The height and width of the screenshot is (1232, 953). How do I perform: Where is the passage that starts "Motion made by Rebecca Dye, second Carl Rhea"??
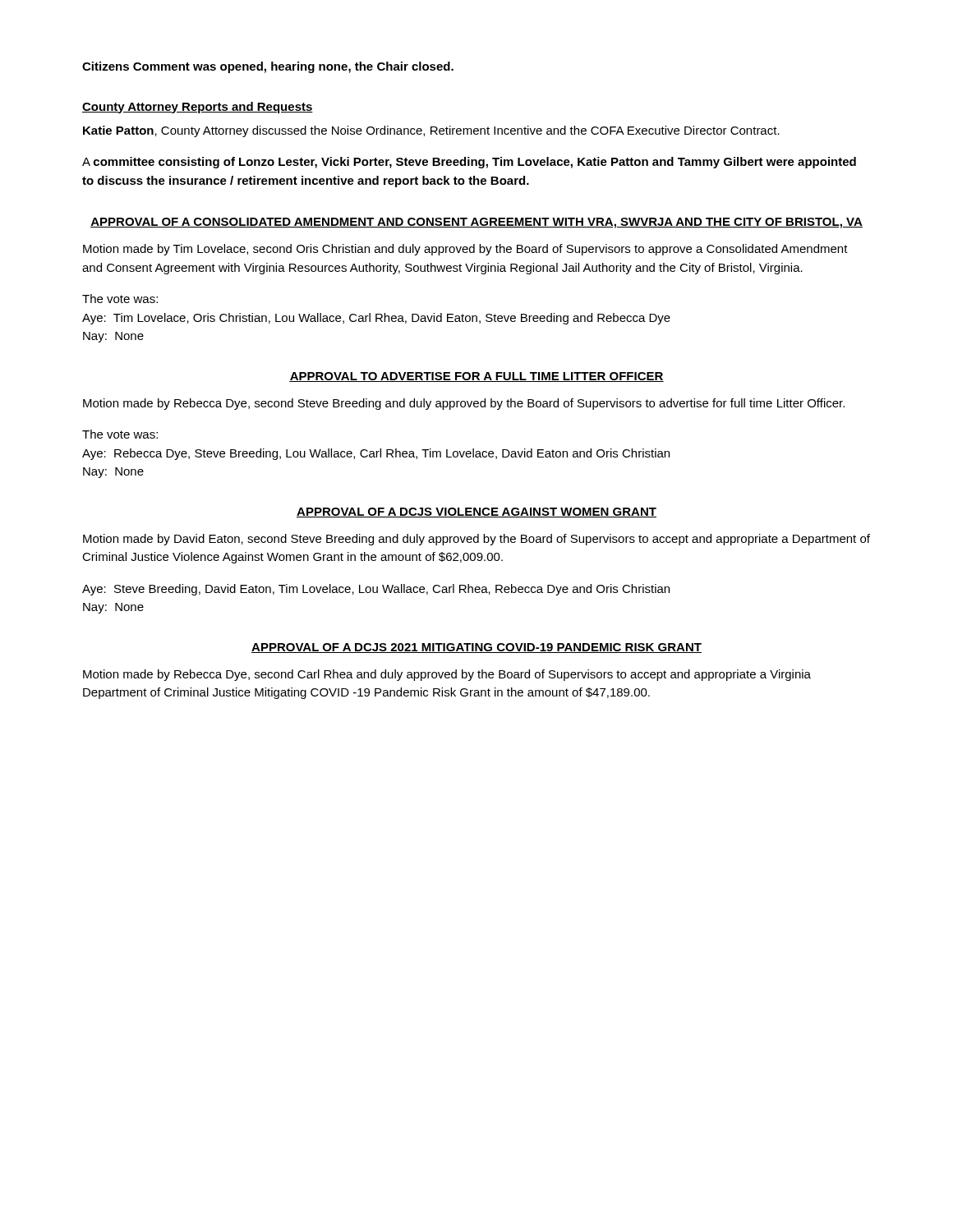pyautogui.click(x=446, y=683)
